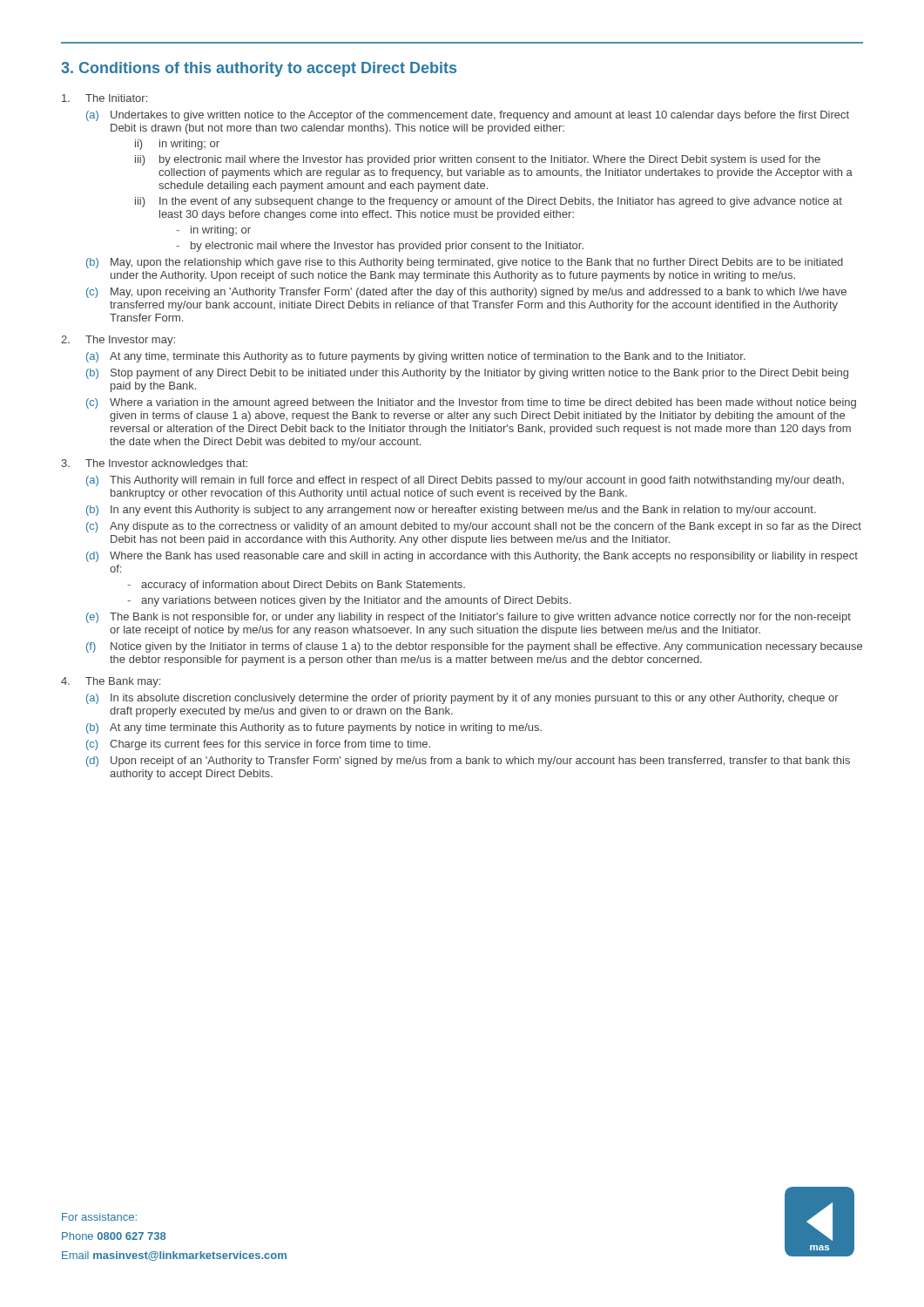Click on the list item that reads "(b) May, upon the relationship which gave rise"
The image size is (924, 1307).
(474, 268)
